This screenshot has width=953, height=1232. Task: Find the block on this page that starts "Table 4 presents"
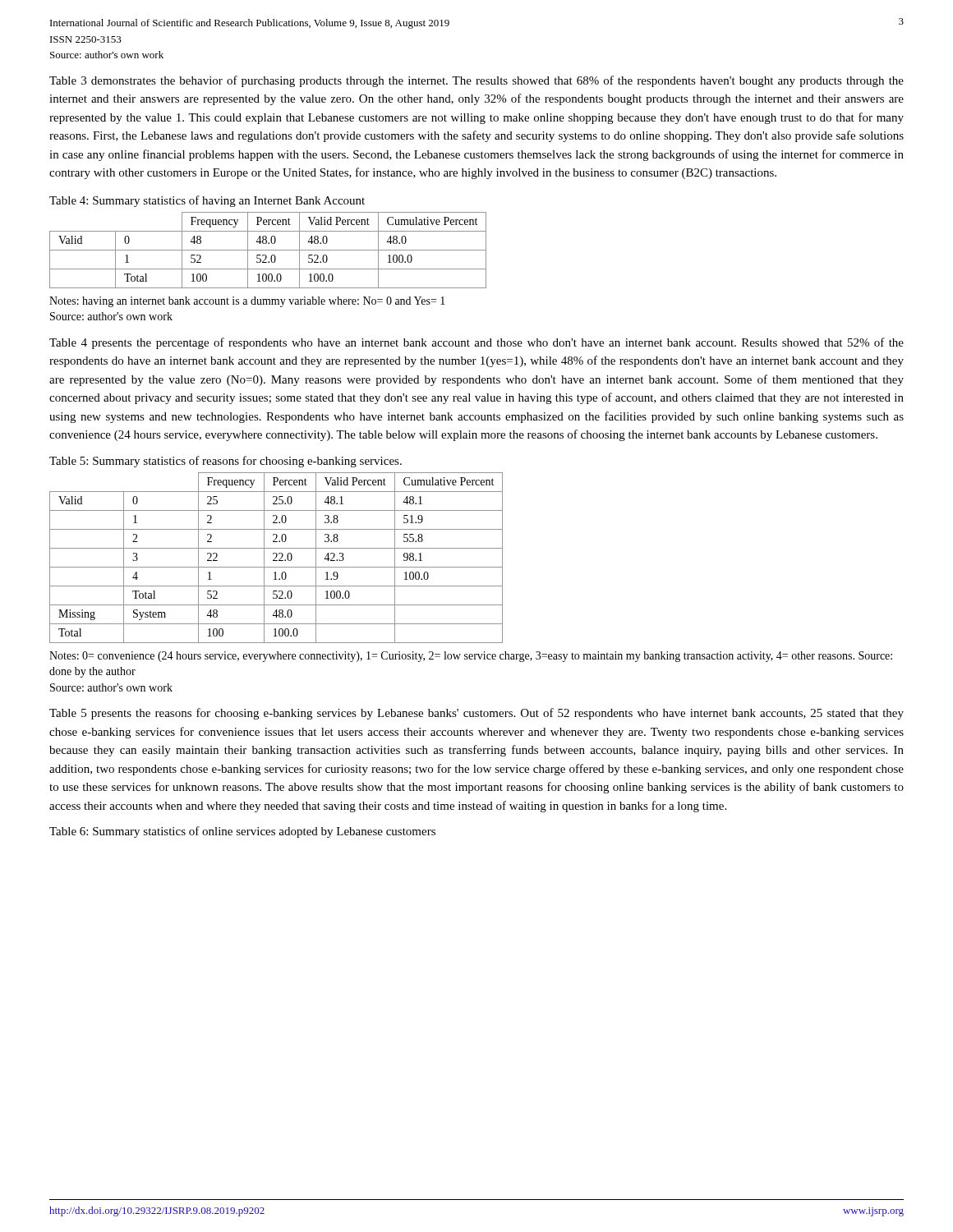point(476,389)
